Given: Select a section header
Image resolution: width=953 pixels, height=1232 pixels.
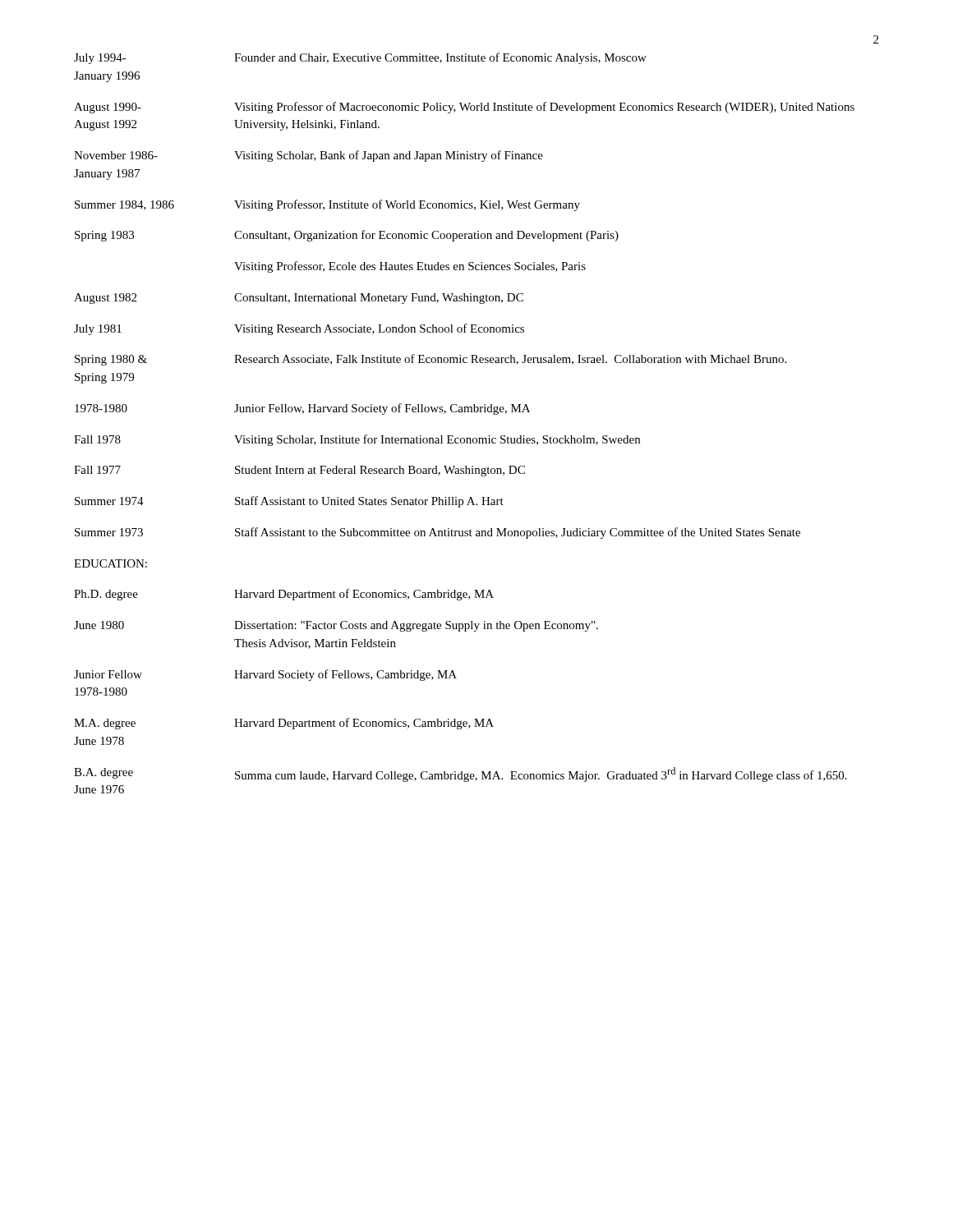Looking at the screenshot, I should point(111,563).
